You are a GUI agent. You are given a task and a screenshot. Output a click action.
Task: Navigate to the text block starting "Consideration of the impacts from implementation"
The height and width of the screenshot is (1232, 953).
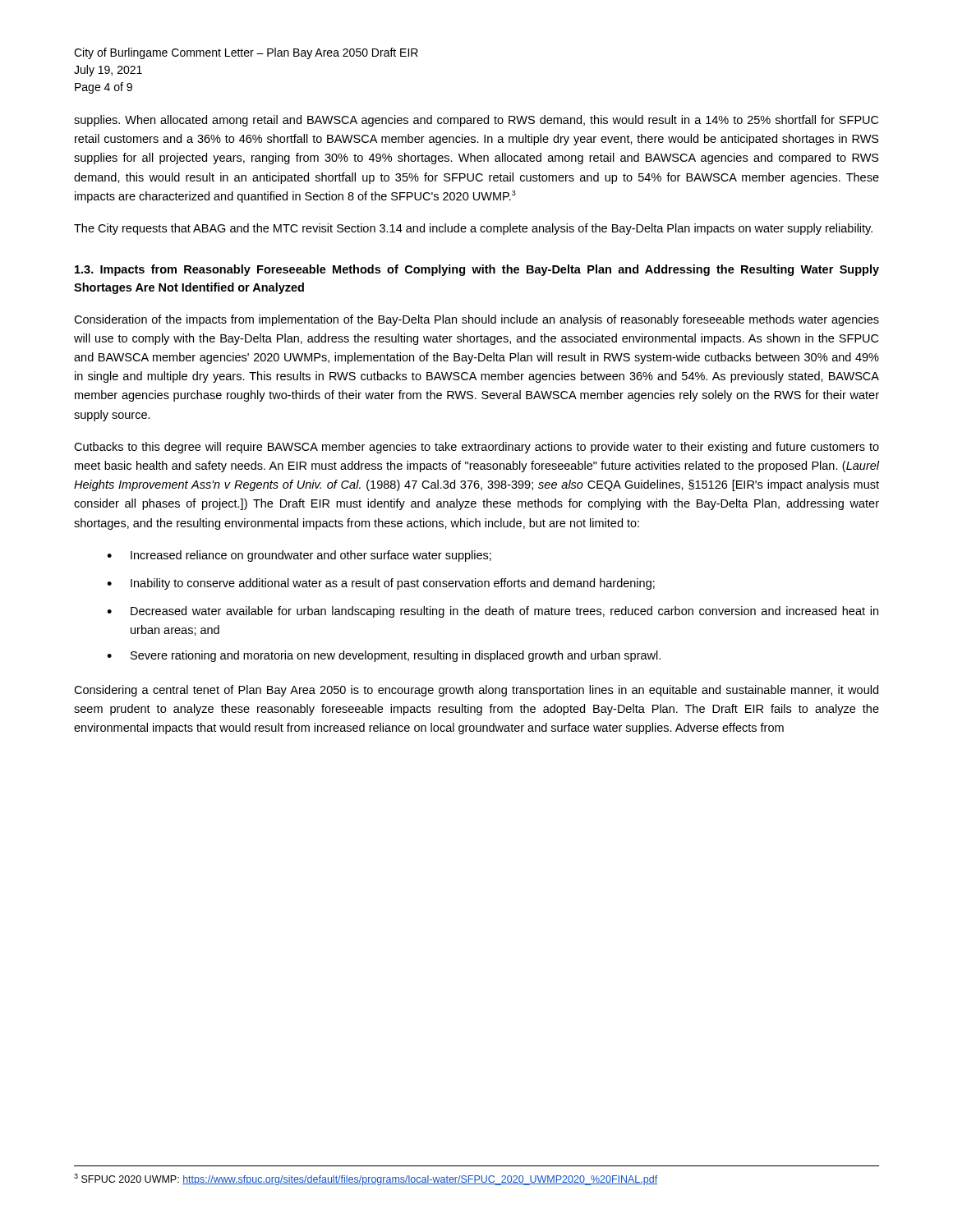click(x=476, y=367)
